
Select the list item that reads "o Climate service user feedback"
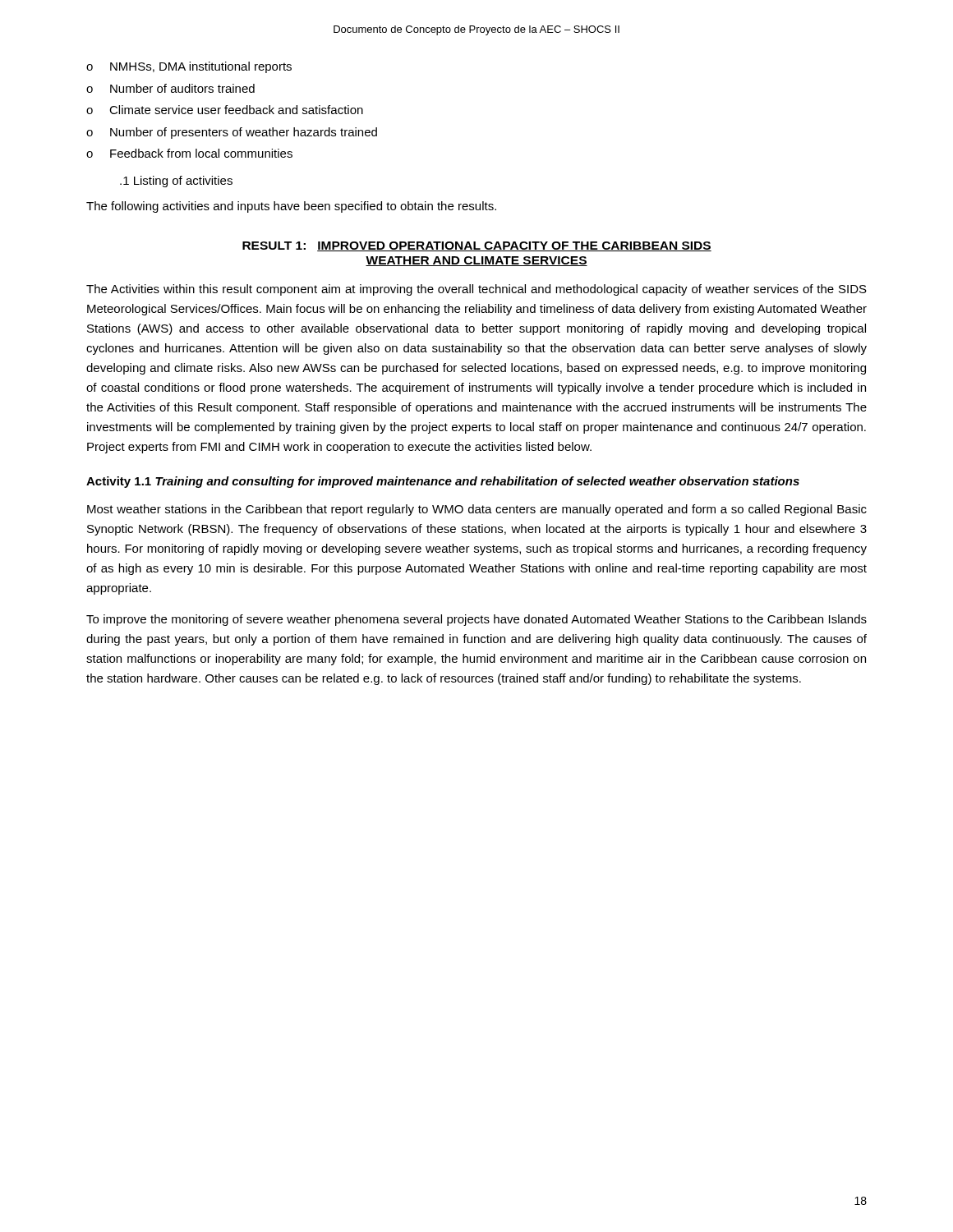pos(225,110)
